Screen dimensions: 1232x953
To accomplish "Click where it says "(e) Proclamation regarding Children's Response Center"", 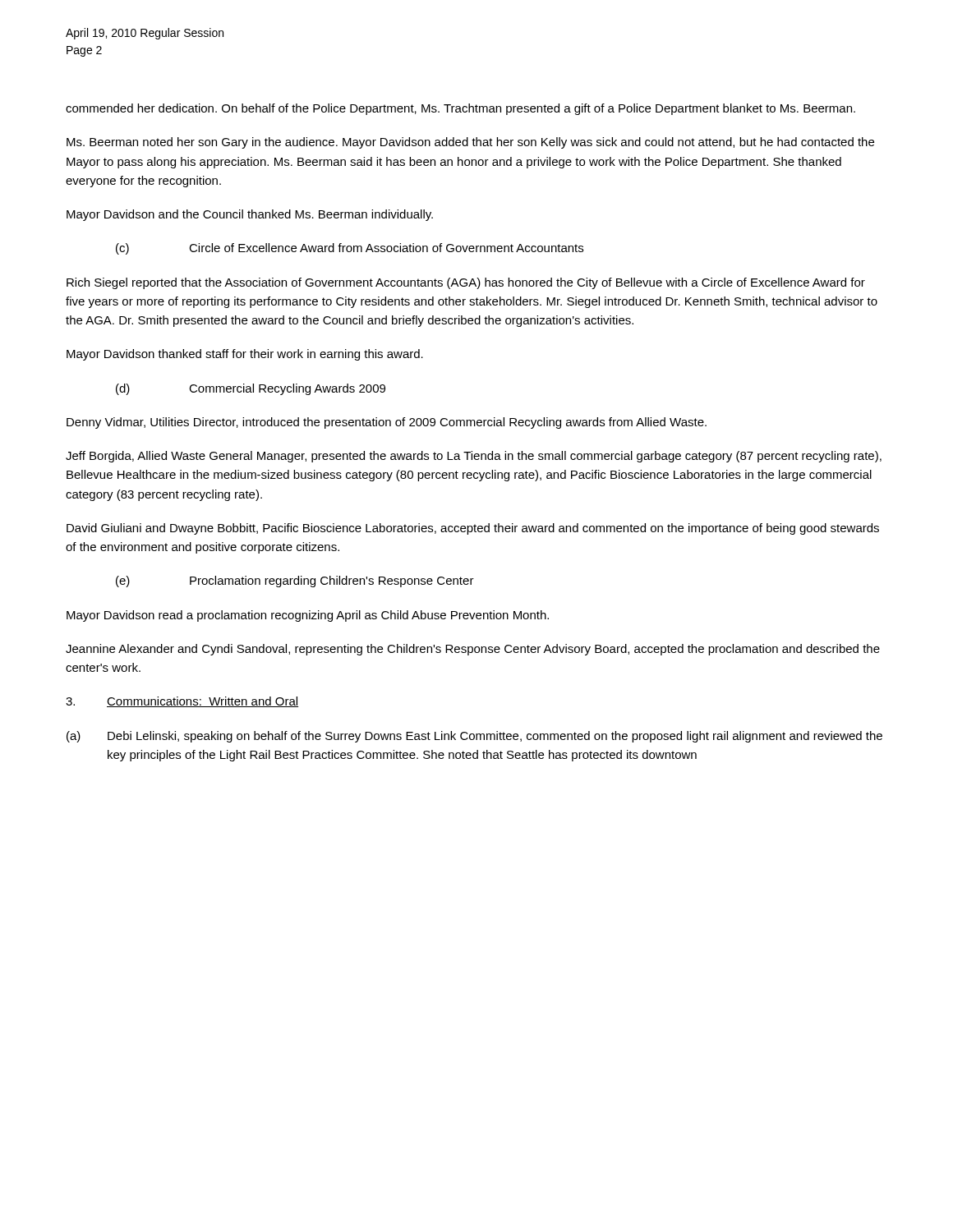I will (x=476, y=581).
